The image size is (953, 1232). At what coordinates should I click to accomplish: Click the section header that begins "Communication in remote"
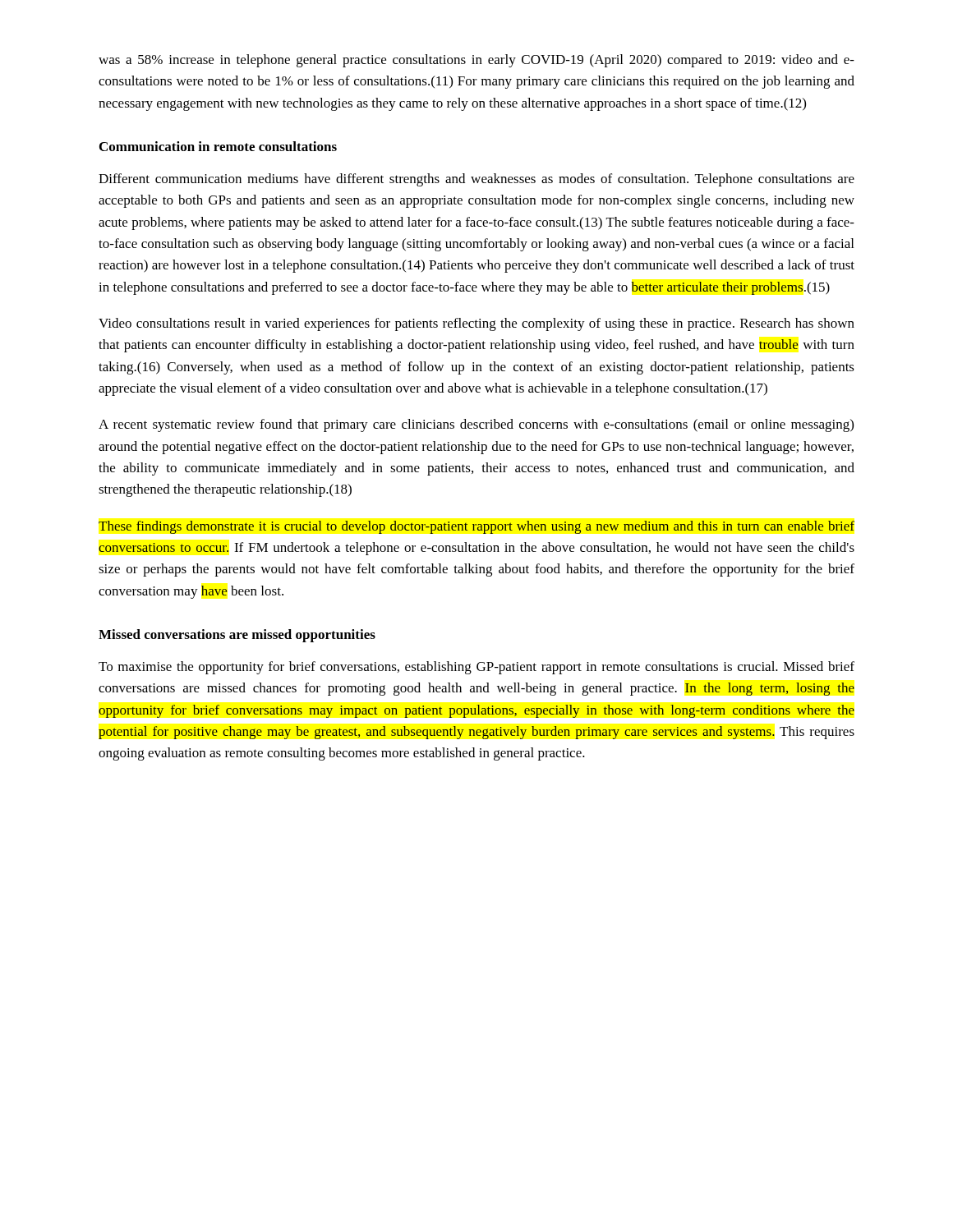click(218, 147)
